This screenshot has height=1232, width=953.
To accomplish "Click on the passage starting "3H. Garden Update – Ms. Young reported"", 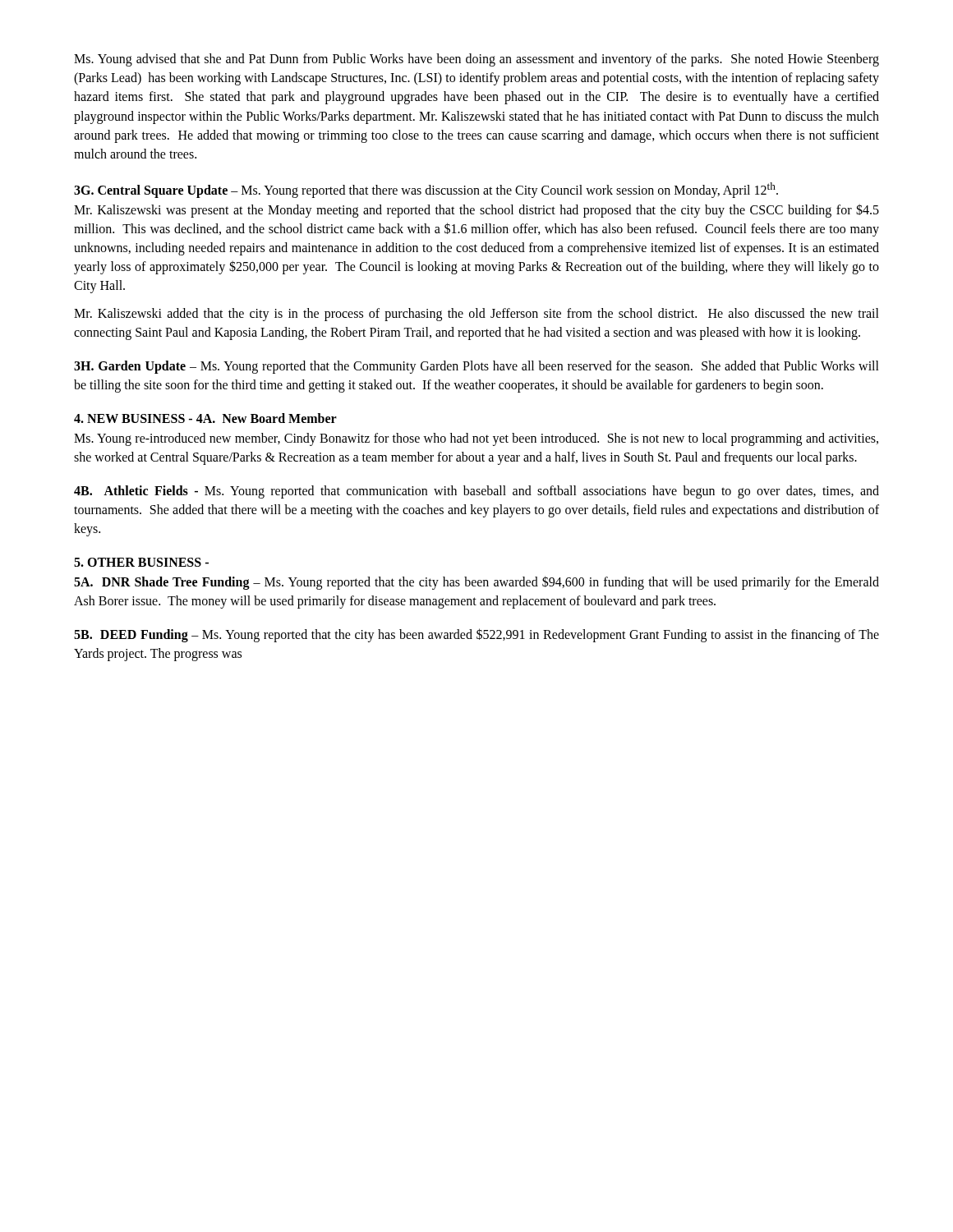I will pos(476,375).
